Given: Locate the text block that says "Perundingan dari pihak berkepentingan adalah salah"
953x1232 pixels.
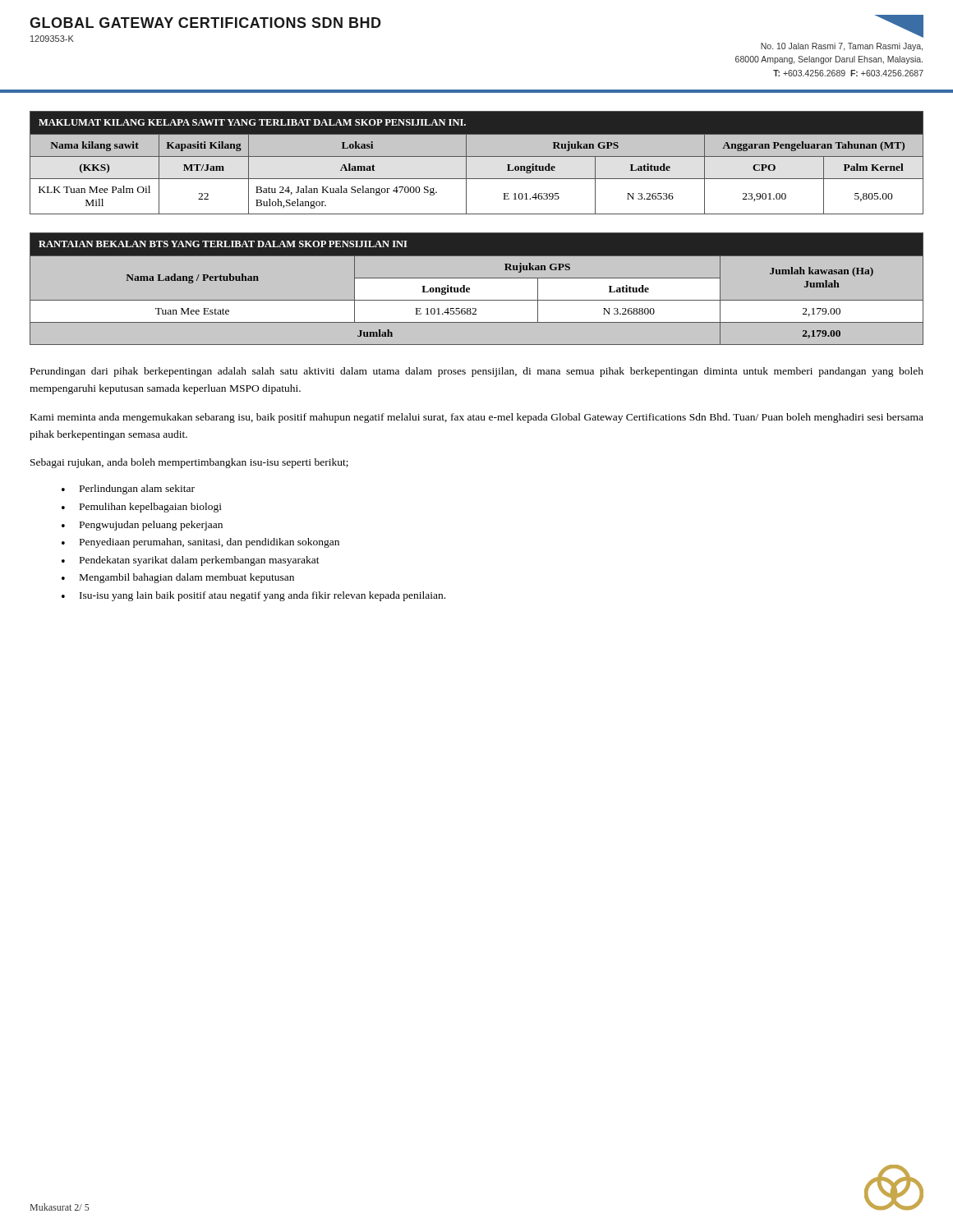Looking at the screenshot, I should 476,379.
